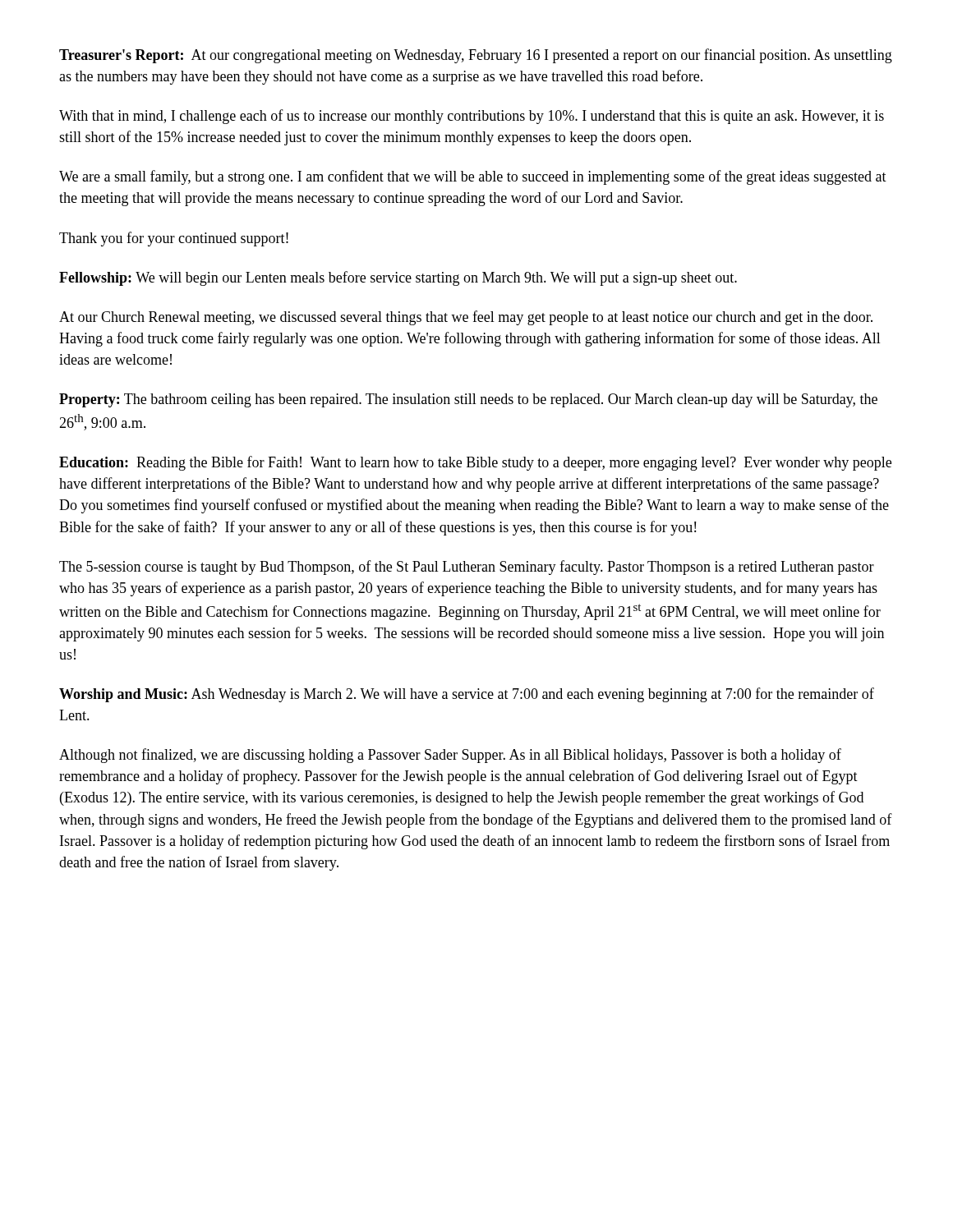Locate the block starting "Worship and Music: Ash Wednesday is March 2."
This screenshot has width=953, height=1232.
(x=476, y=705)
